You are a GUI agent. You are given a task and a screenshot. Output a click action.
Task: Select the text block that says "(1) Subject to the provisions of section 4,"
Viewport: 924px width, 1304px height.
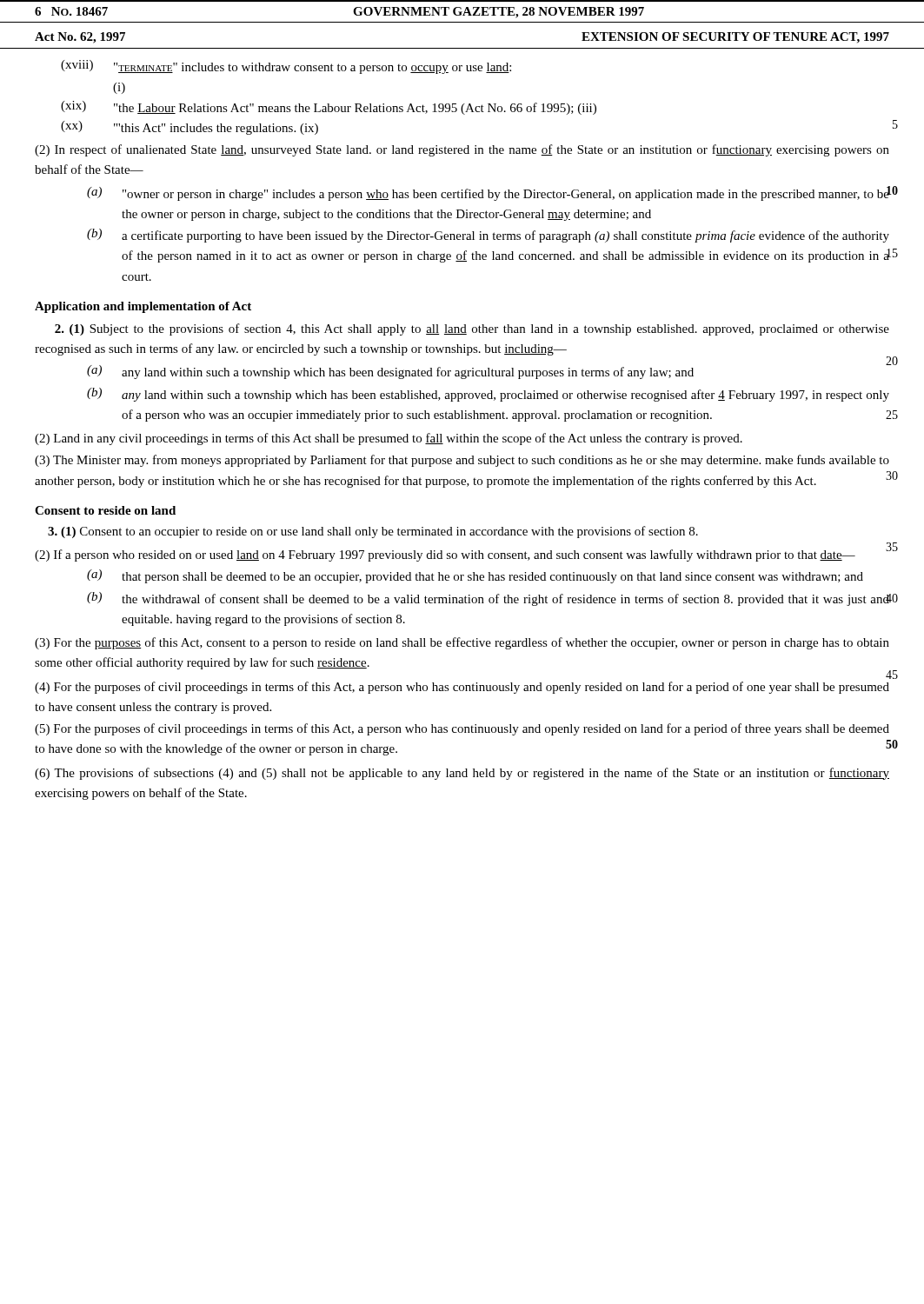[462, 339]
